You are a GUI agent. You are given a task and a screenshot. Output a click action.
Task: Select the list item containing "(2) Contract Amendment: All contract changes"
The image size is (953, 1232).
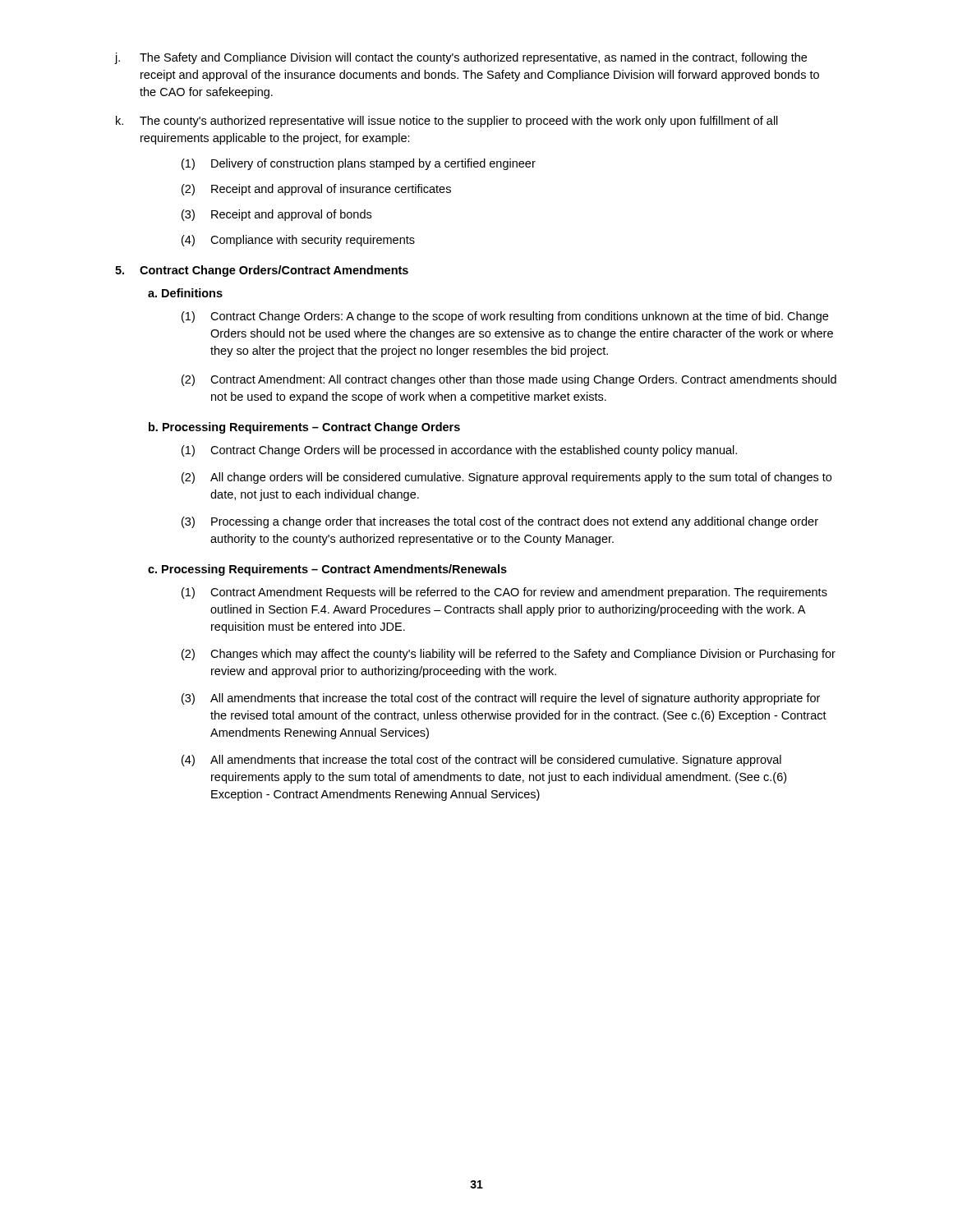pyautogui.click(x=509, y=389)
